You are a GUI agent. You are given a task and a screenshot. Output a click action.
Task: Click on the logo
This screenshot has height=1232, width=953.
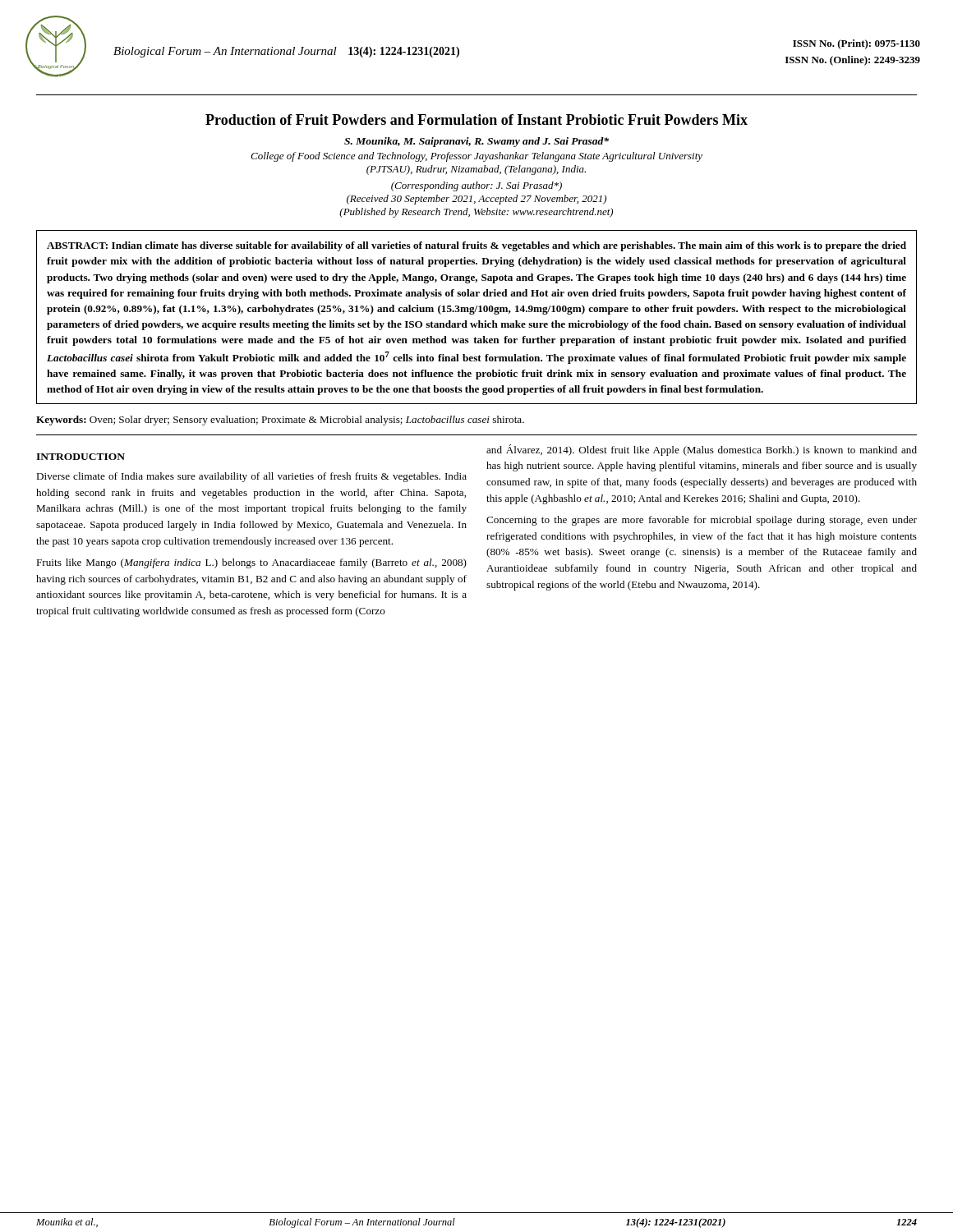tap(60, 51)
